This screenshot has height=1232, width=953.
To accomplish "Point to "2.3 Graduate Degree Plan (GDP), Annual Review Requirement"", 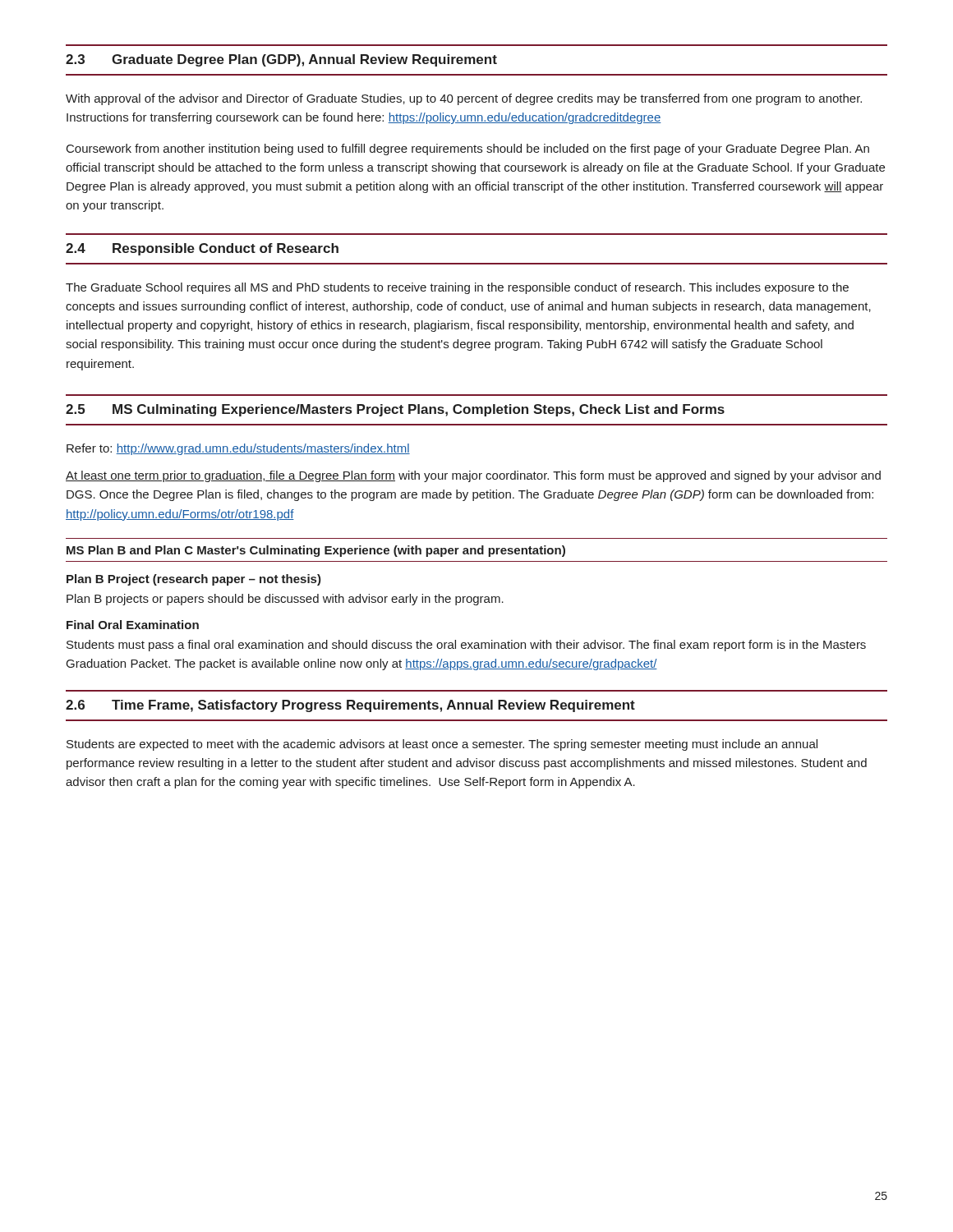I will click(x=281, y=60).
